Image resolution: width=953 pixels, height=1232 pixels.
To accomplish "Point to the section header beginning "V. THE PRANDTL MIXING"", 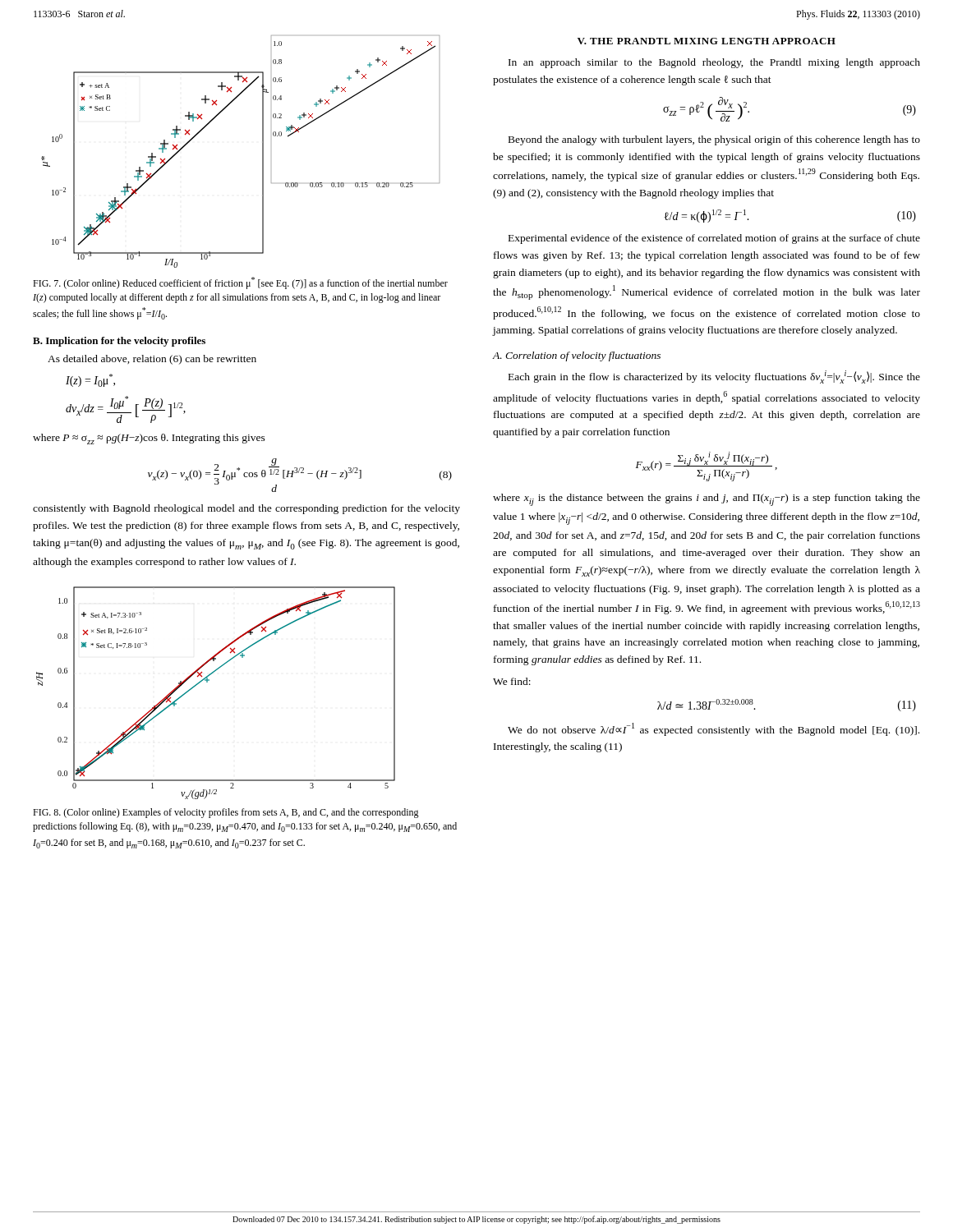I will [707, 41].
